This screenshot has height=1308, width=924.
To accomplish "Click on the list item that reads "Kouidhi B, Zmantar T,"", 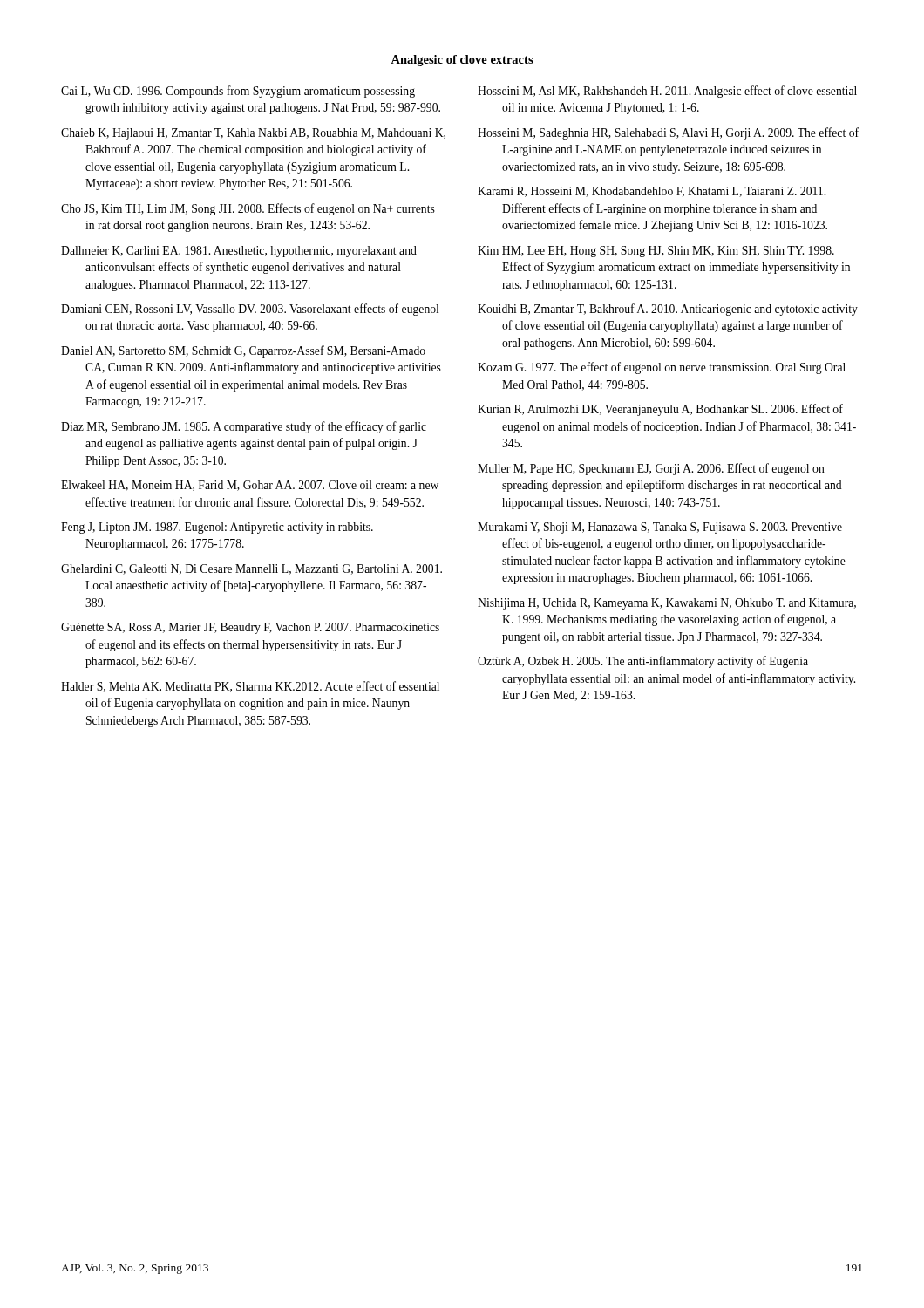I will point(668,326).
